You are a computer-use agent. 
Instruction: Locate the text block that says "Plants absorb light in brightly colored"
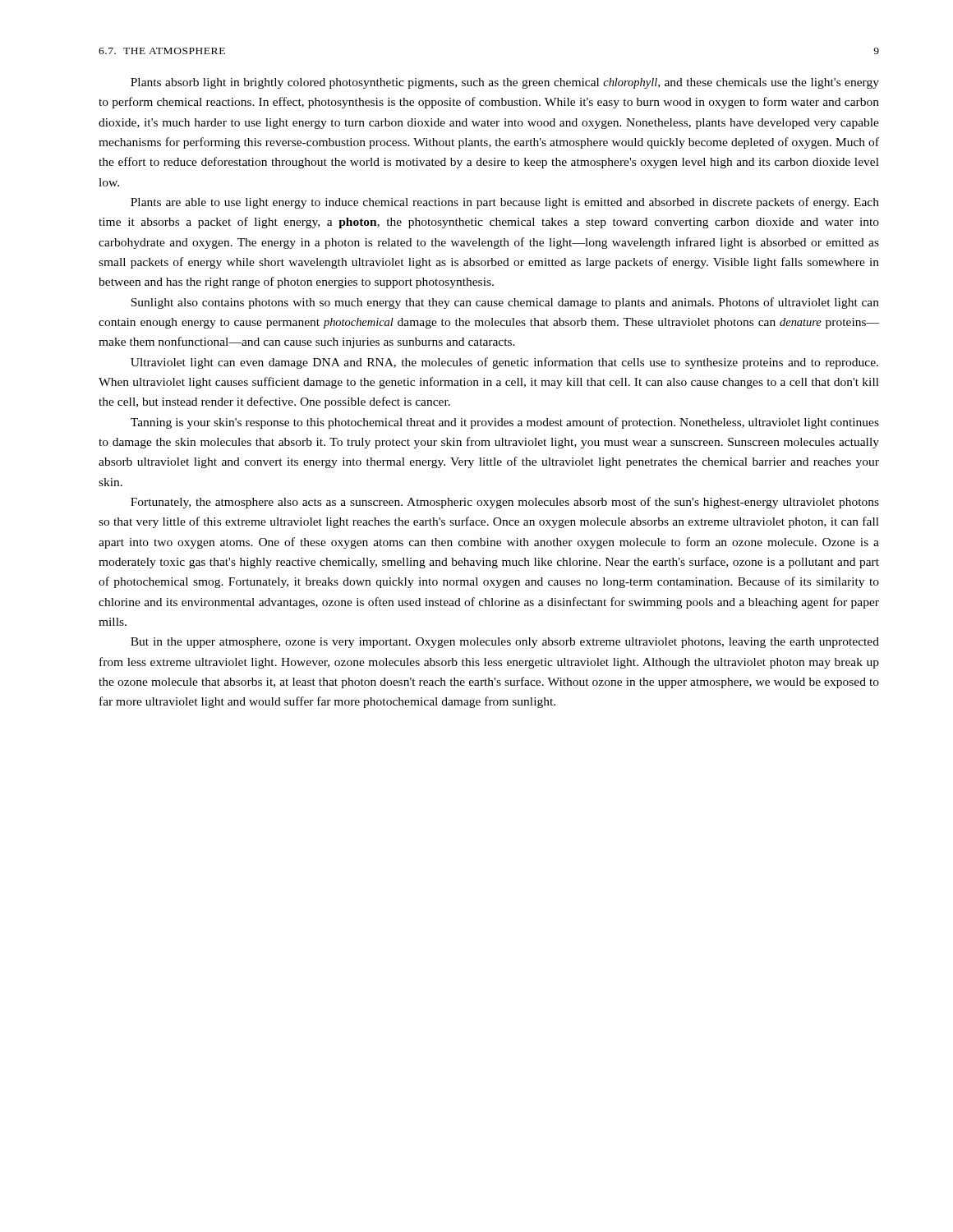tap(489, 132)
